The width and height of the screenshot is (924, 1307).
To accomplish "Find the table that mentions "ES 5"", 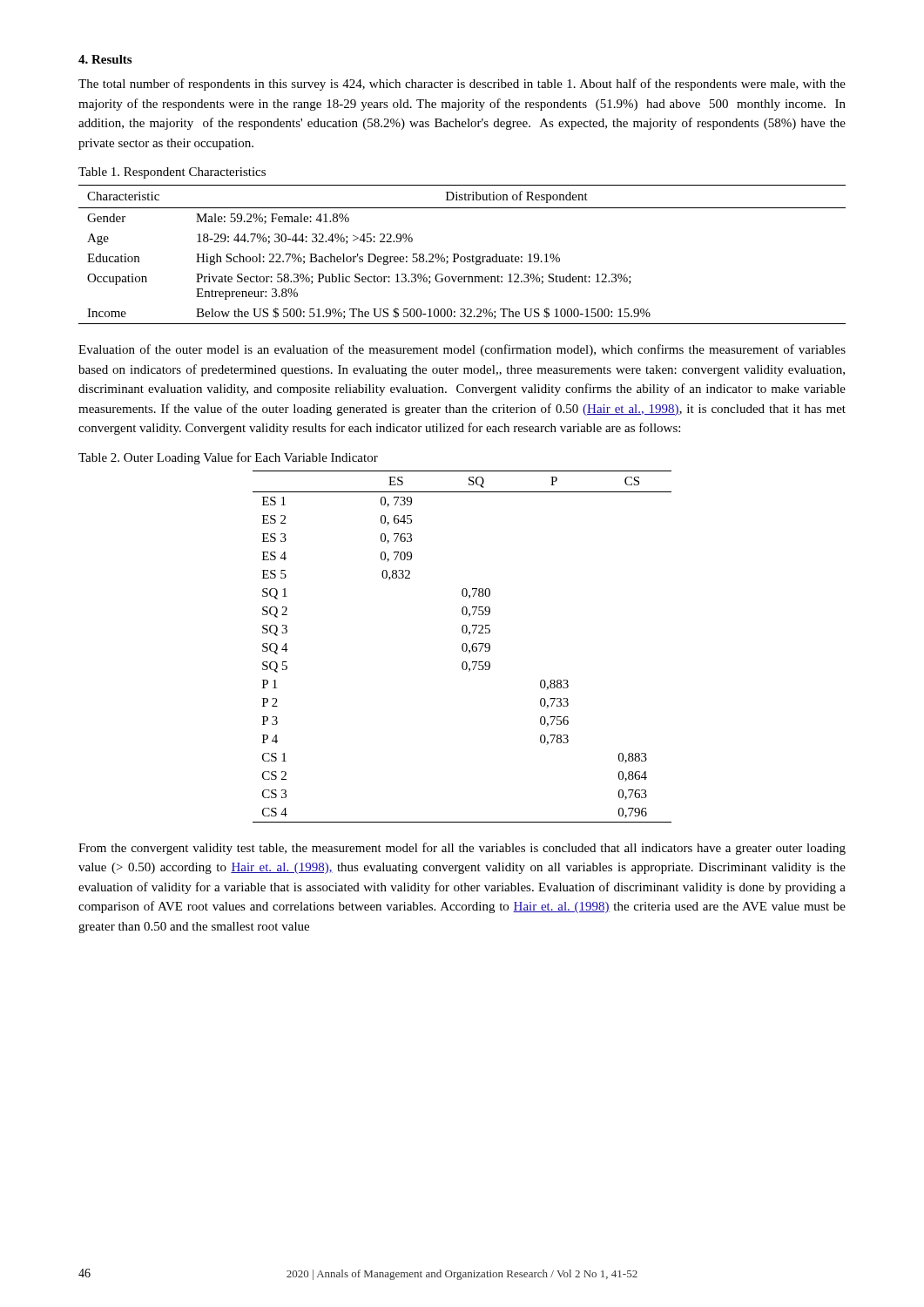I will (x=462, y=646).
